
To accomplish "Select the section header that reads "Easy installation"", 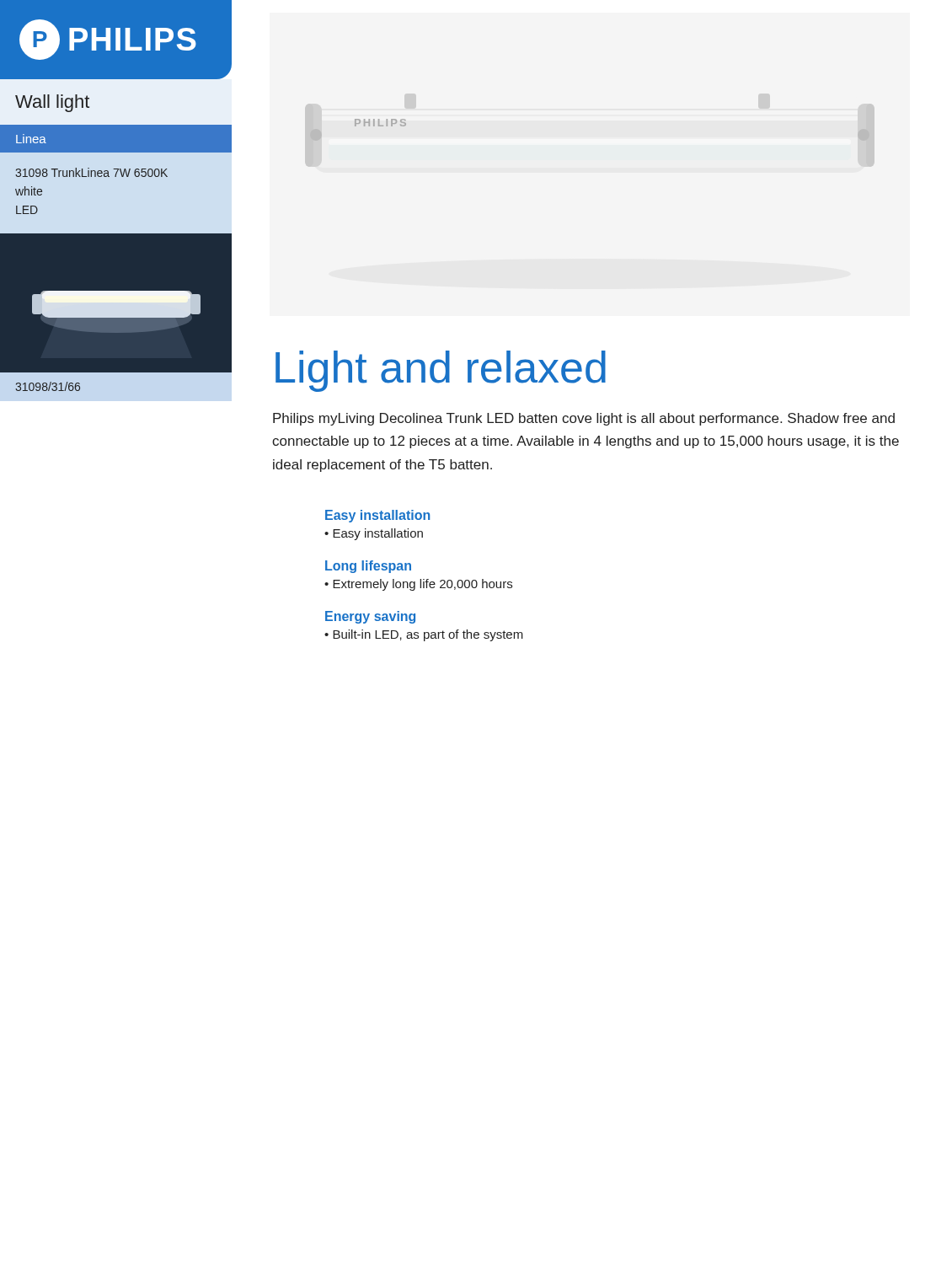I will 377,516.
